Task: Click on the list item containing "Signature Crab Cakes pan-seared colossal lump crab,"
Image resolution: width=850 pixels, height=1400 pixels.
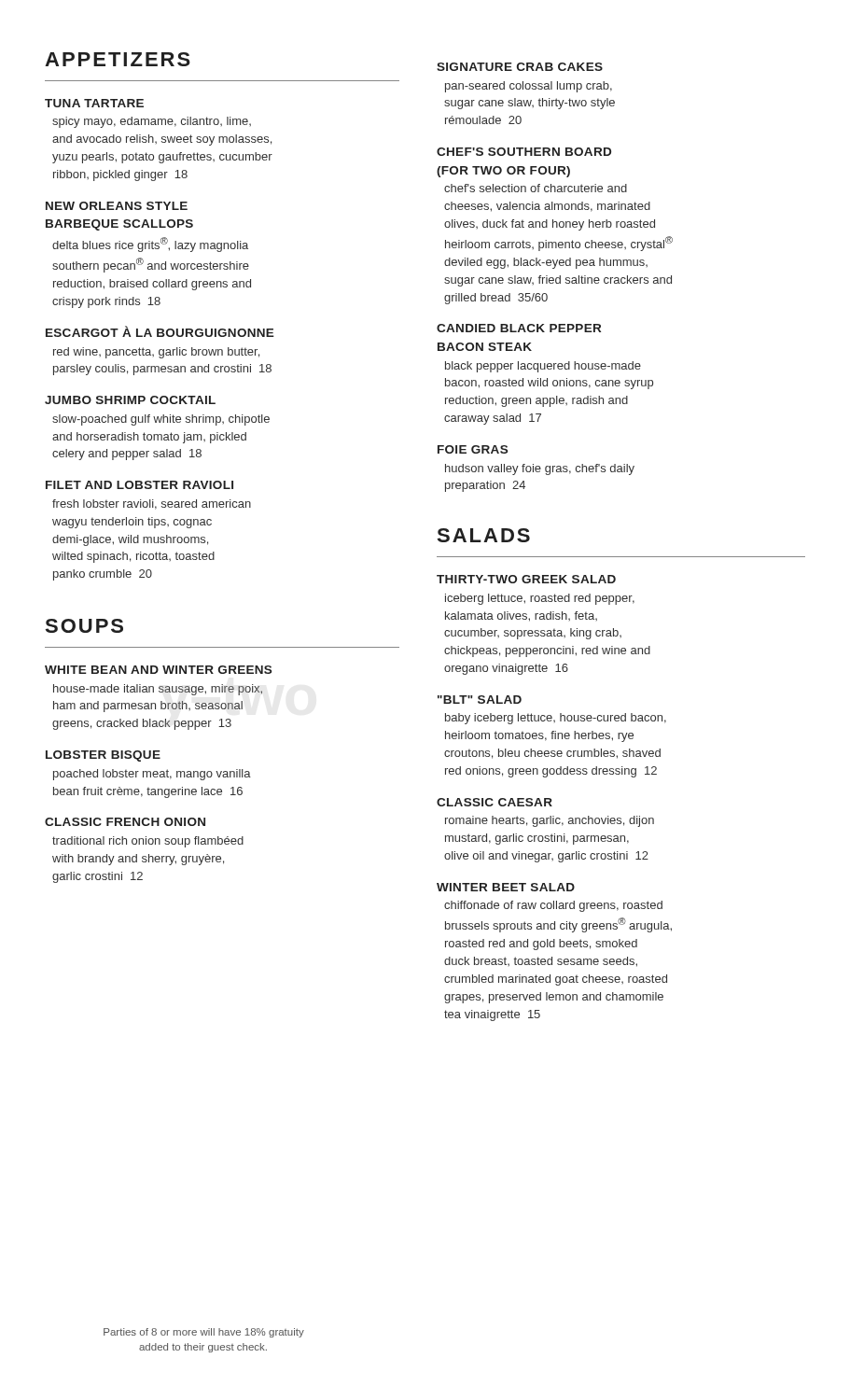Action: 621,94
